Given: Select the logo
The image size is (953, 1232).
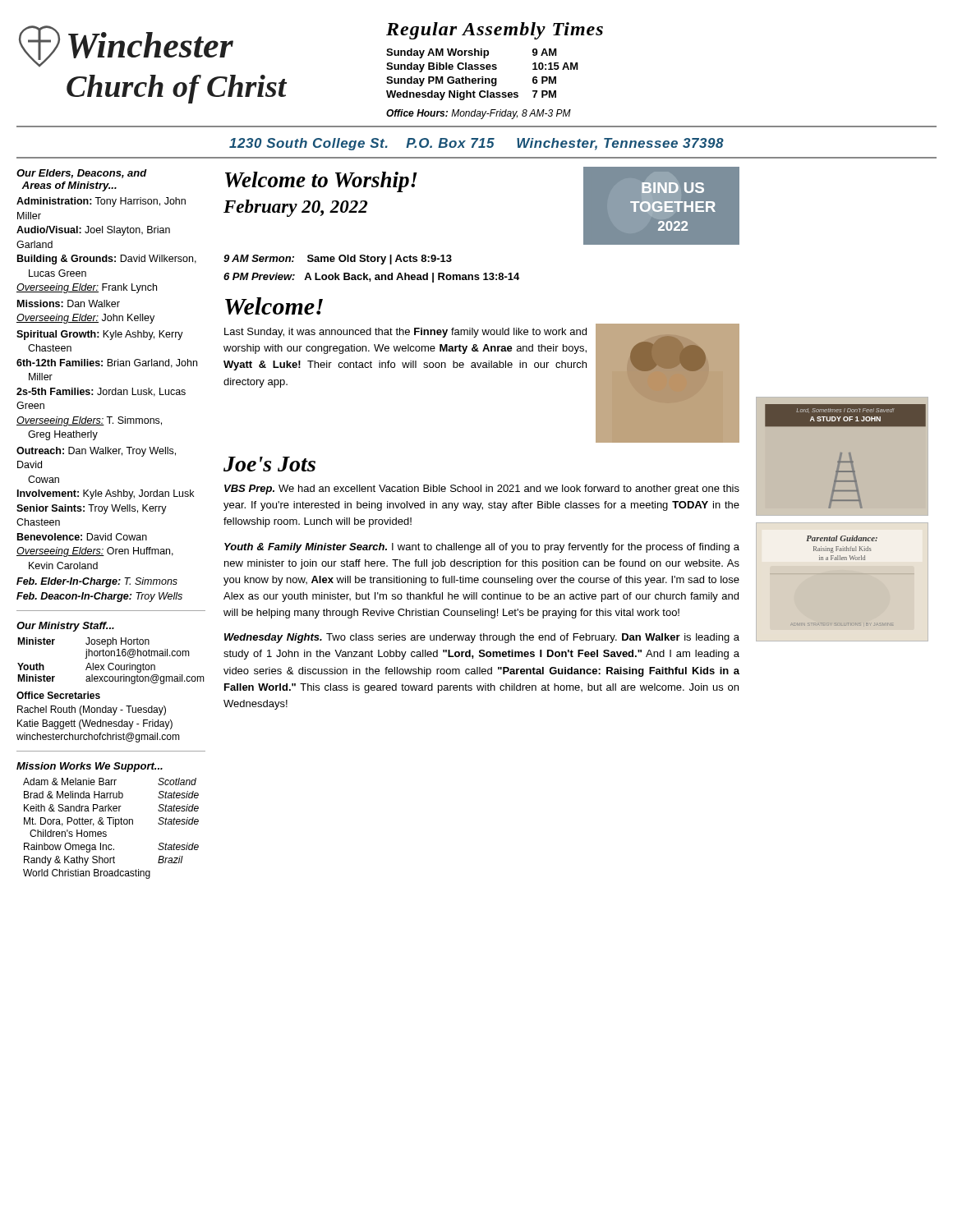Looking at the screenshot, I should (189, 62).
